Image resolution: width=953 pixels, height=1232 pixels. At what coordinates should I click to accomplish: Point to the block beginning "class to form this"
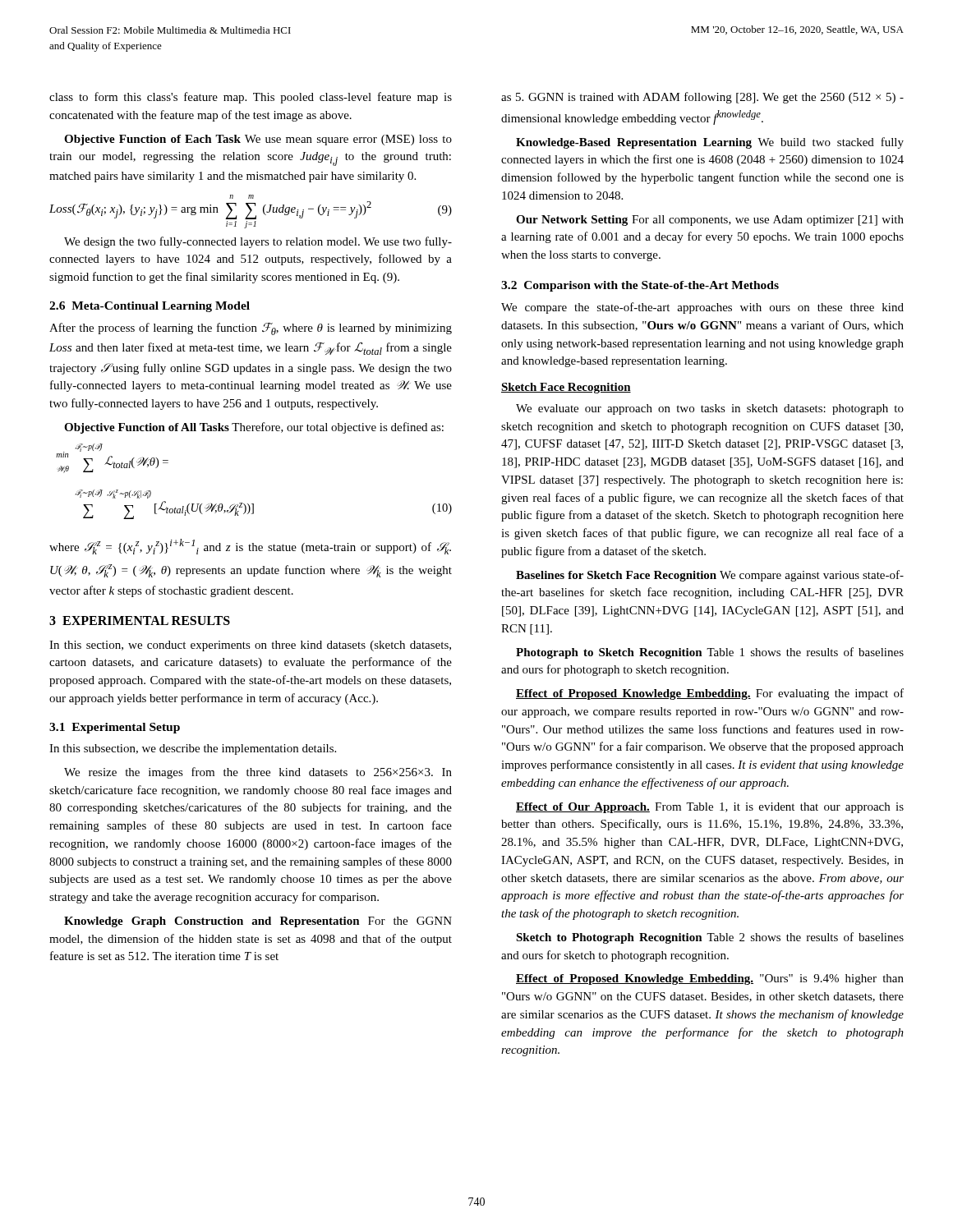point(251,107)
